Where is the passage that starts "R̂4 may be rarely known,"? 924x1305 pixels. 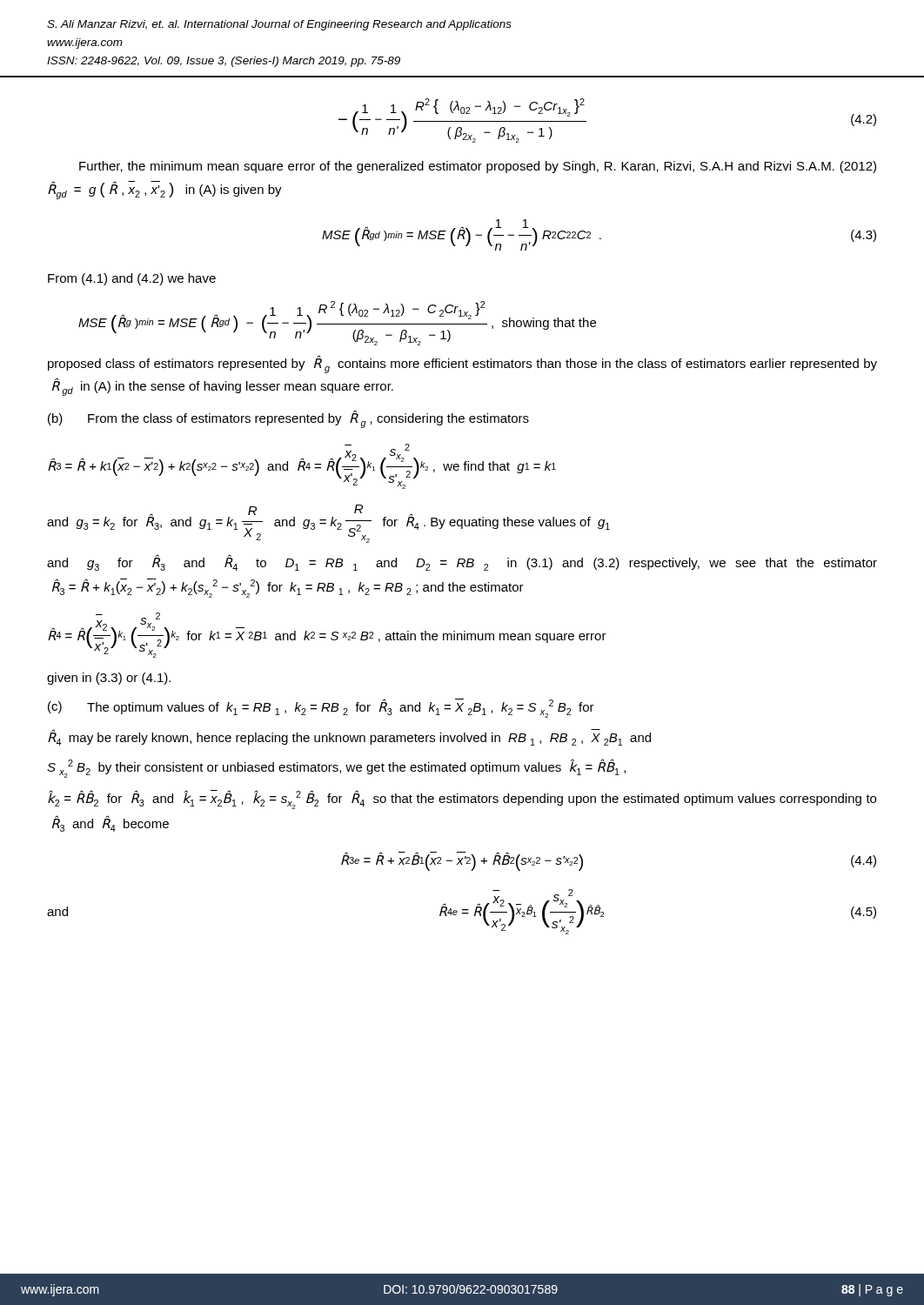[349, 739]
